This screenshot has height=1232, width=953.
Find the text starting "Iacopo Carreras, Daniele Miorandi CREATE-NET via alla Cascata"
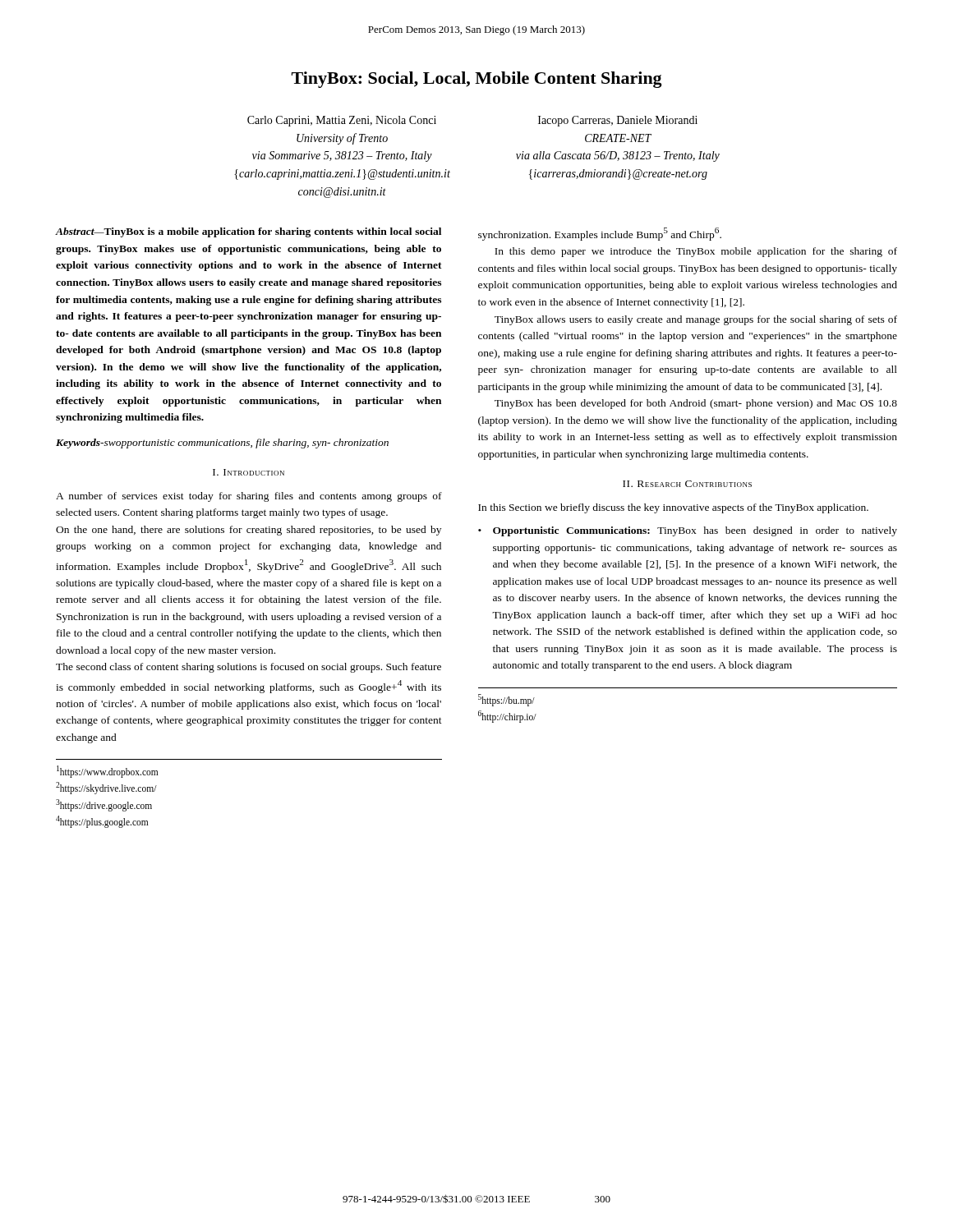click(x=618, y=147)
